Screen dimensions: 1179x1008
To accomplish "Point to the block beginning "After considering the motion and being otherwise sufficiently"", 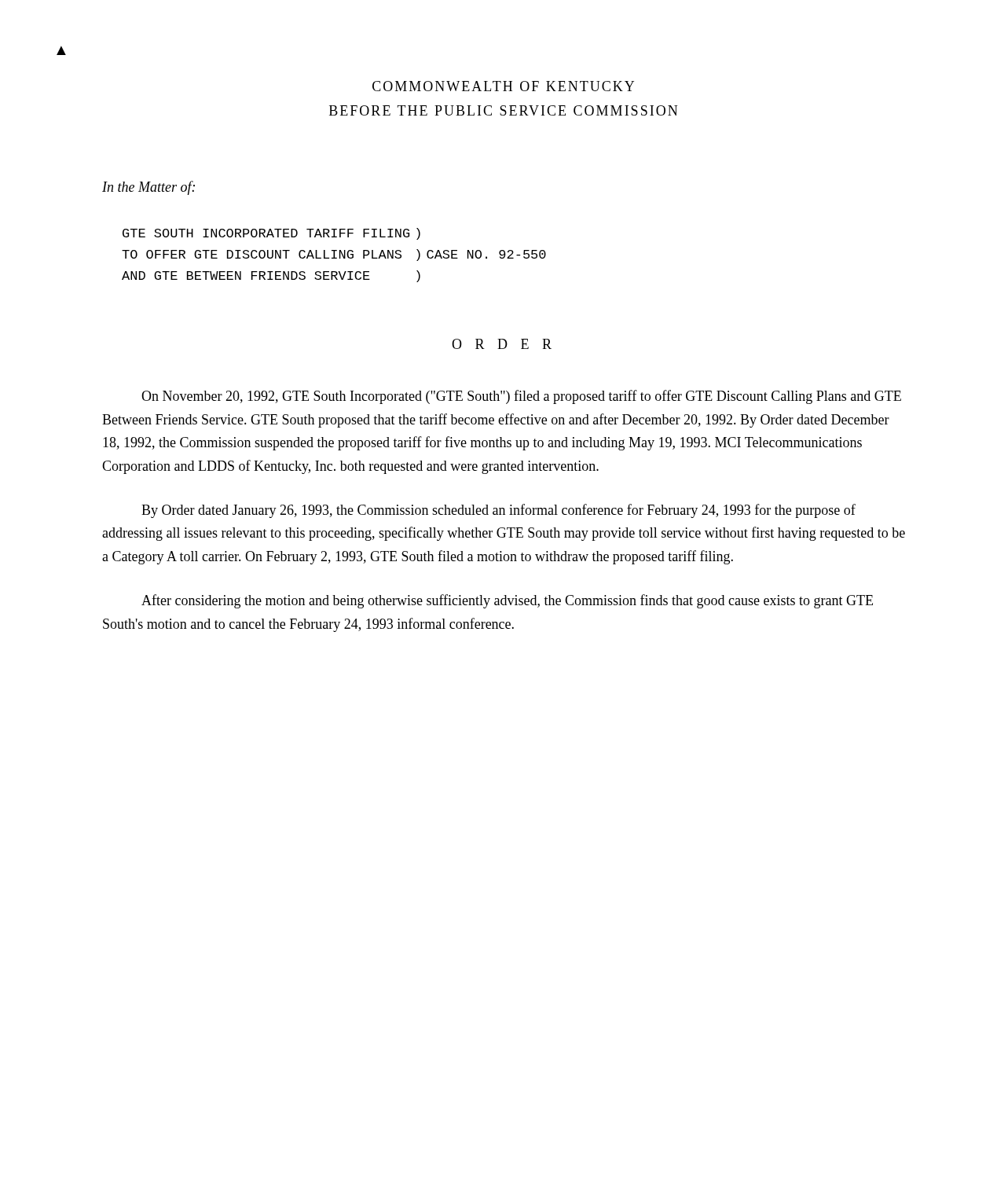I will pyautogui.click(x=488, y=612).
